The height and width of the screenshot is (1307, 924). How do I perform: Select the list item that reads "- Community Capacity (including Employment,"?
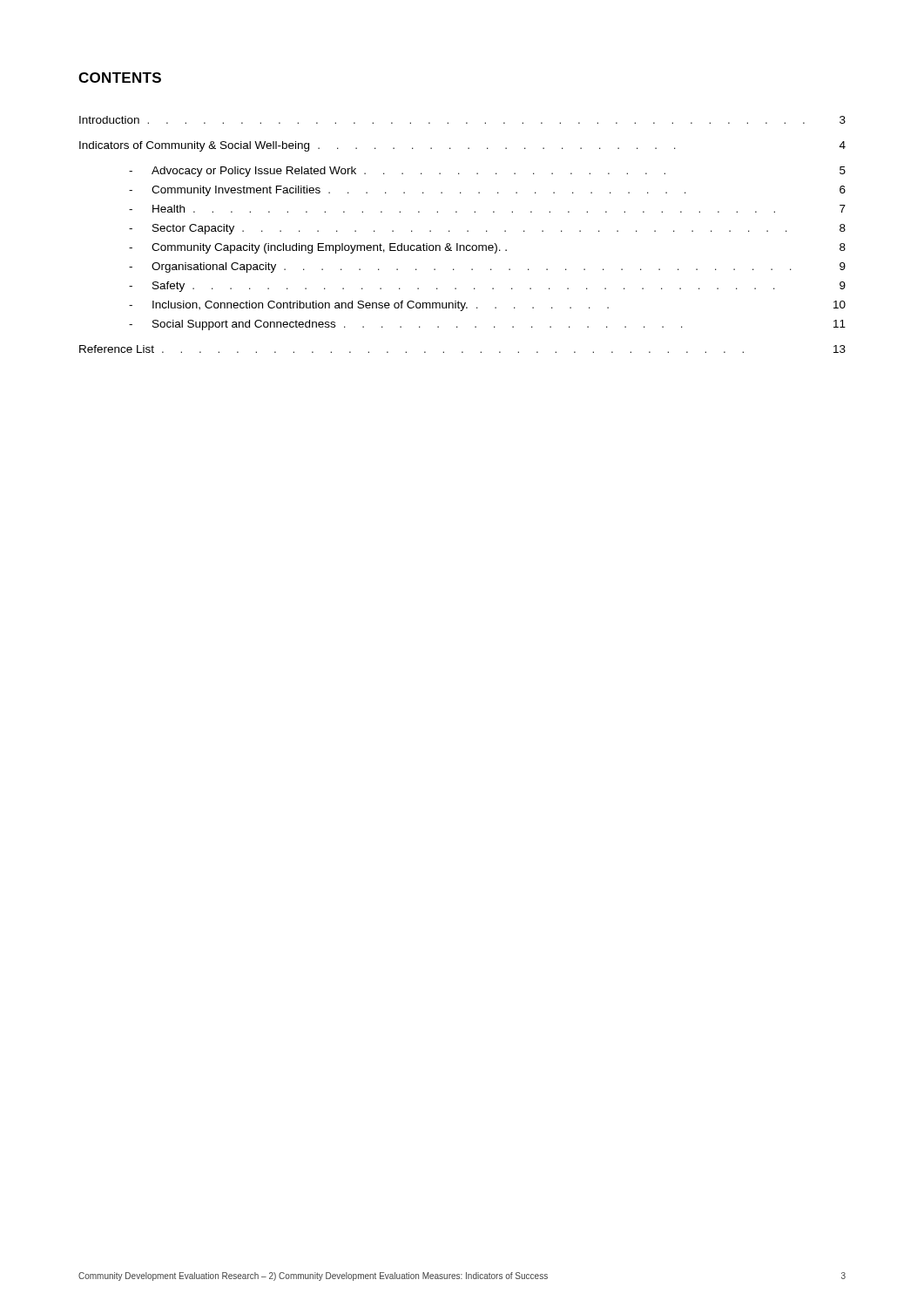(x=487, y=247)
